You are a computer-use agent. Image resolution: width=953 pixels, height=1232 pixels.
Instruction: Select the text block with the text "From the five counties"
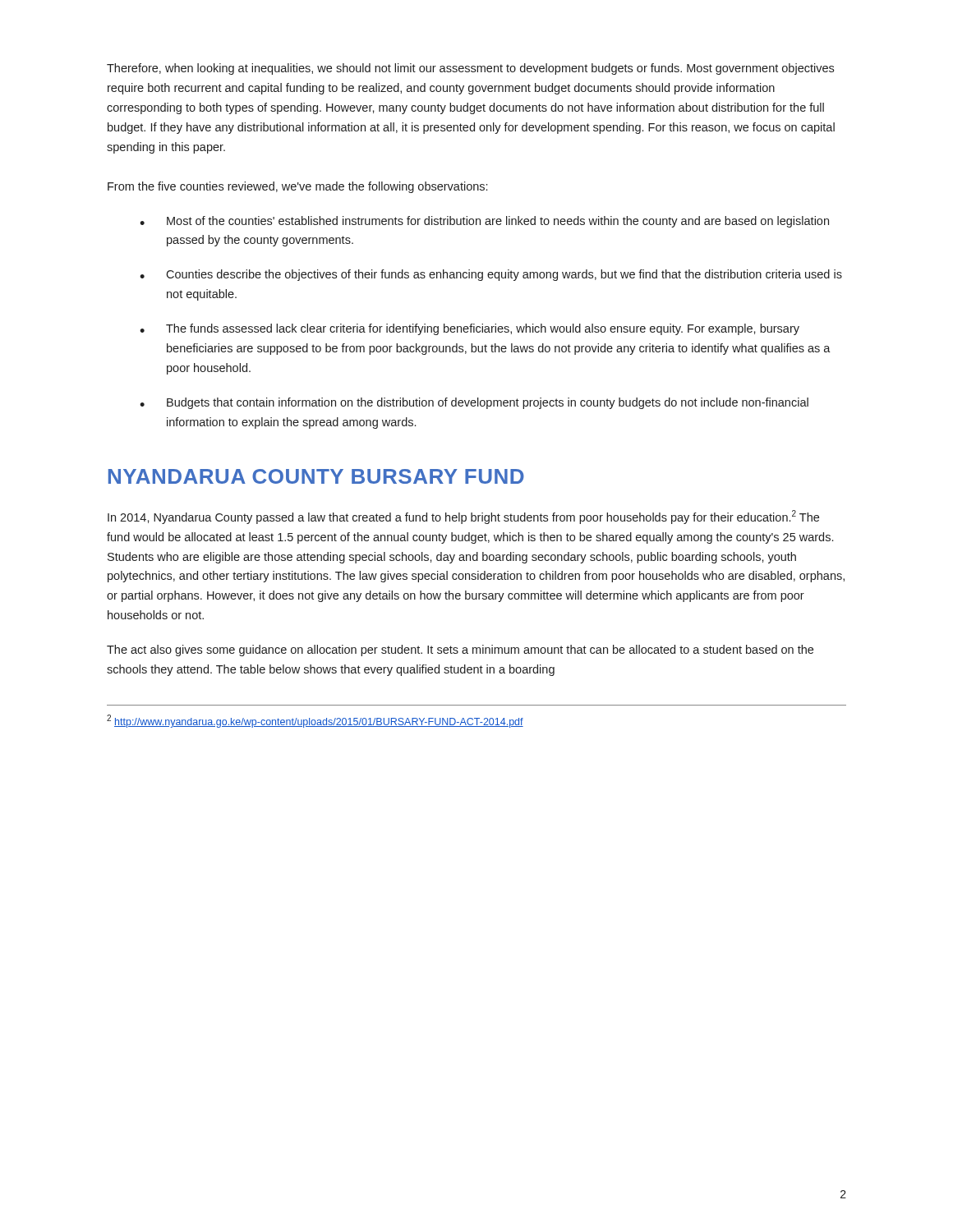[x=298, y=186]
